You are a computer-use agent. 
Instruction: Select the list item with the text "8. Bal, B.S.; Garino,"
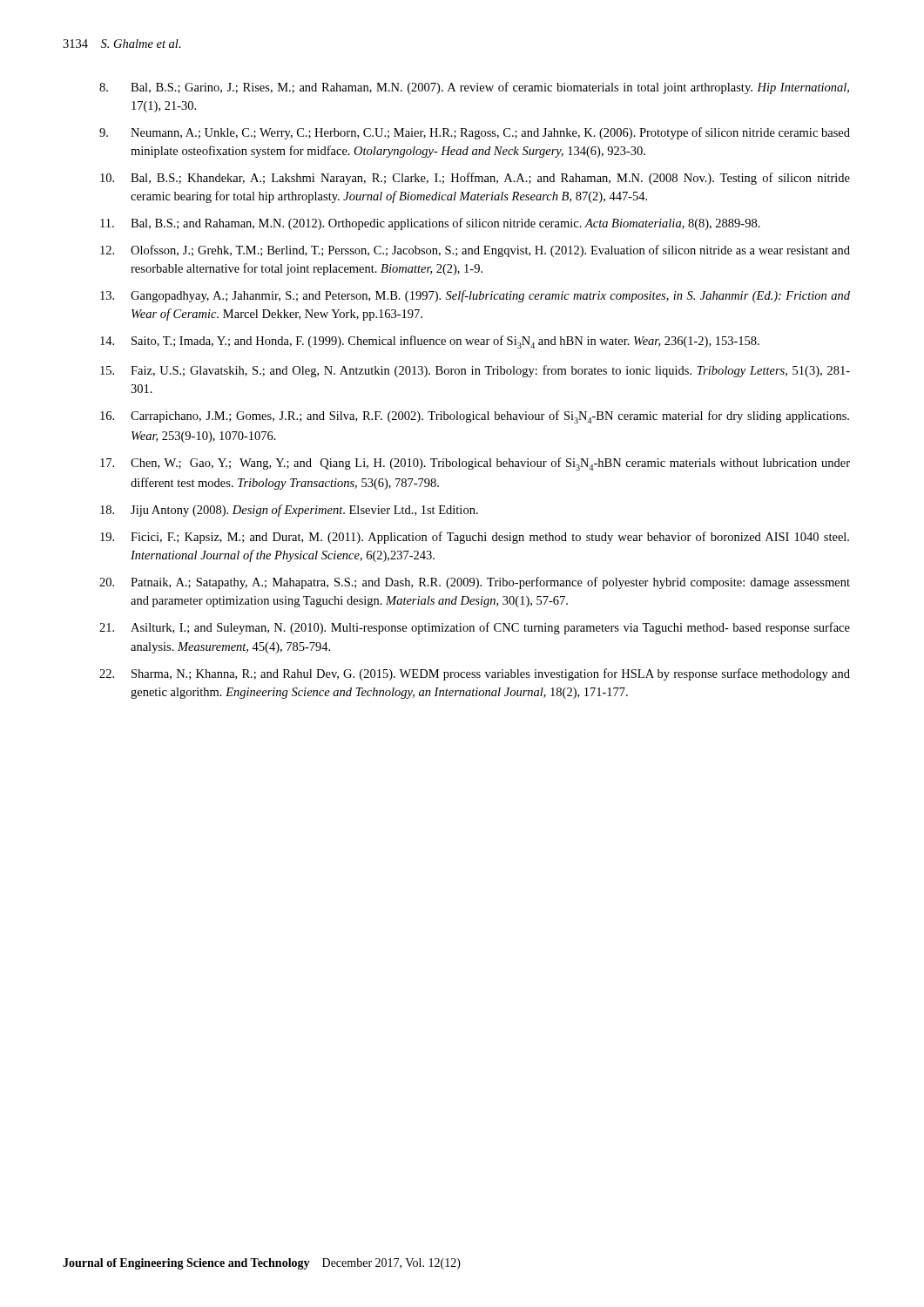pos(475,97)
